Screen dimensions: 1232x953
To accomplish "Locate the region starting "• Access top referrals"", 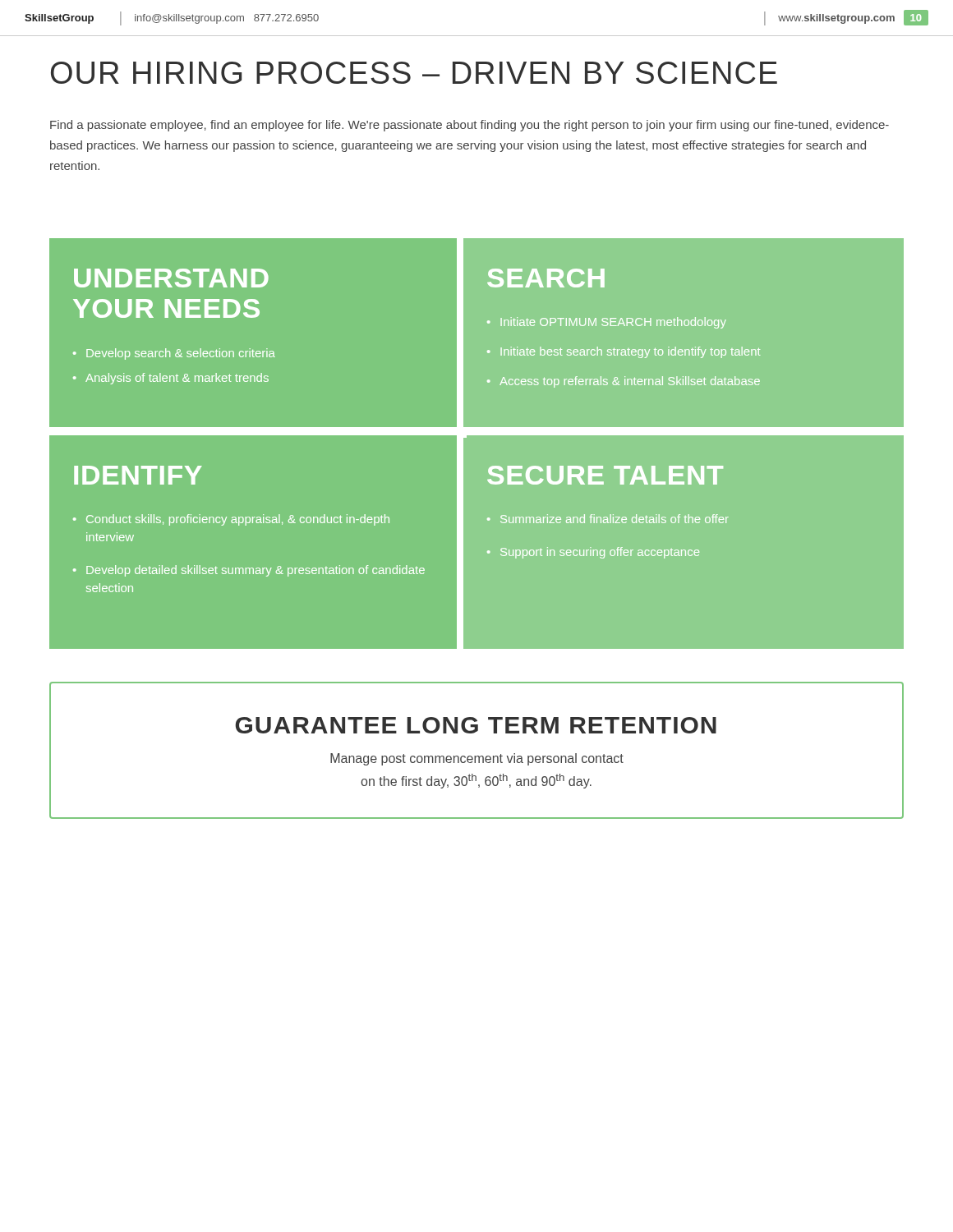I will [x=623, y=381].
